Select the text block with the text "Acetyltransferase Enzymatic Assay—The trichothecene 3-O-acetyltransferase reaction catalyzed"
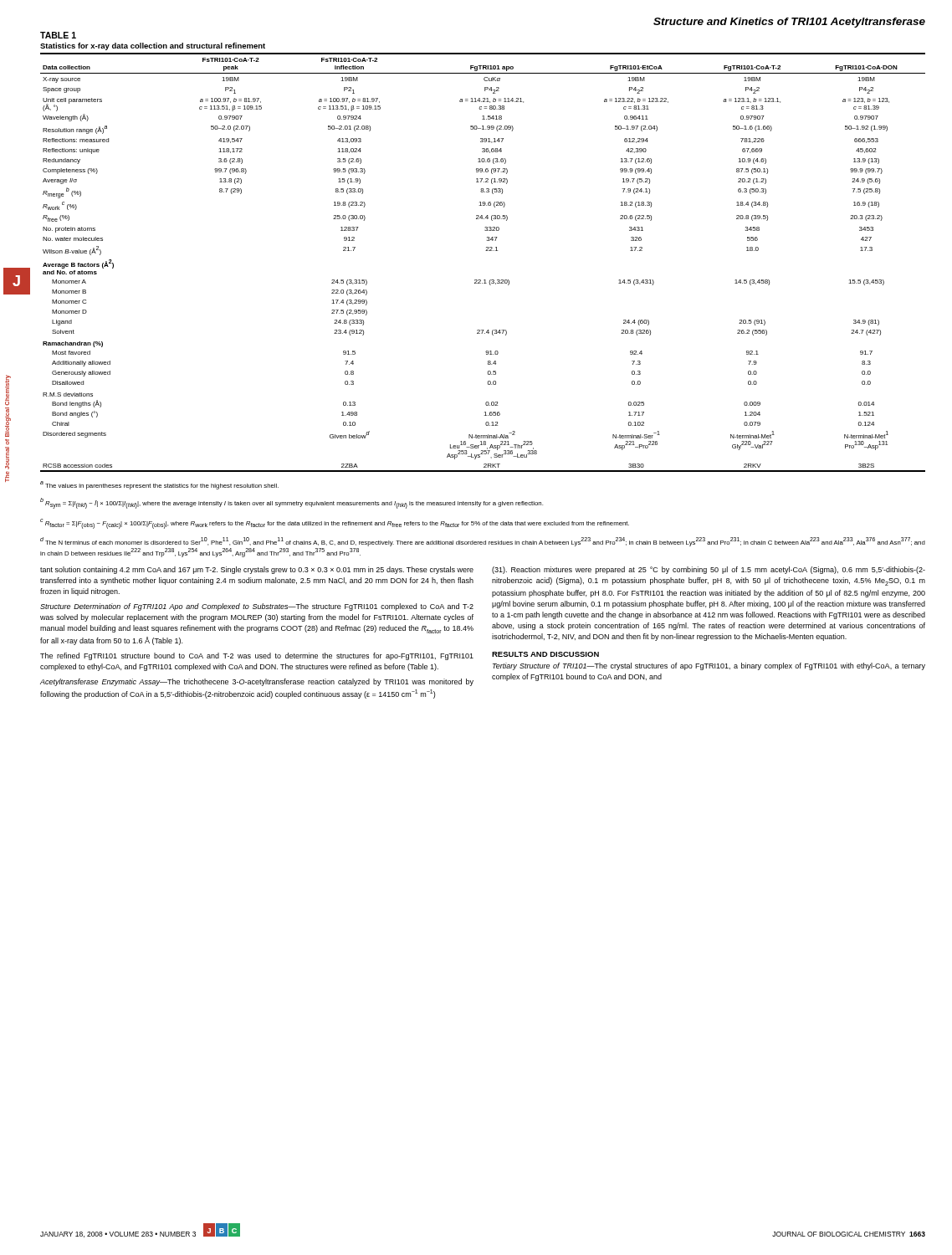The image size is (952, 1255). 257,688
